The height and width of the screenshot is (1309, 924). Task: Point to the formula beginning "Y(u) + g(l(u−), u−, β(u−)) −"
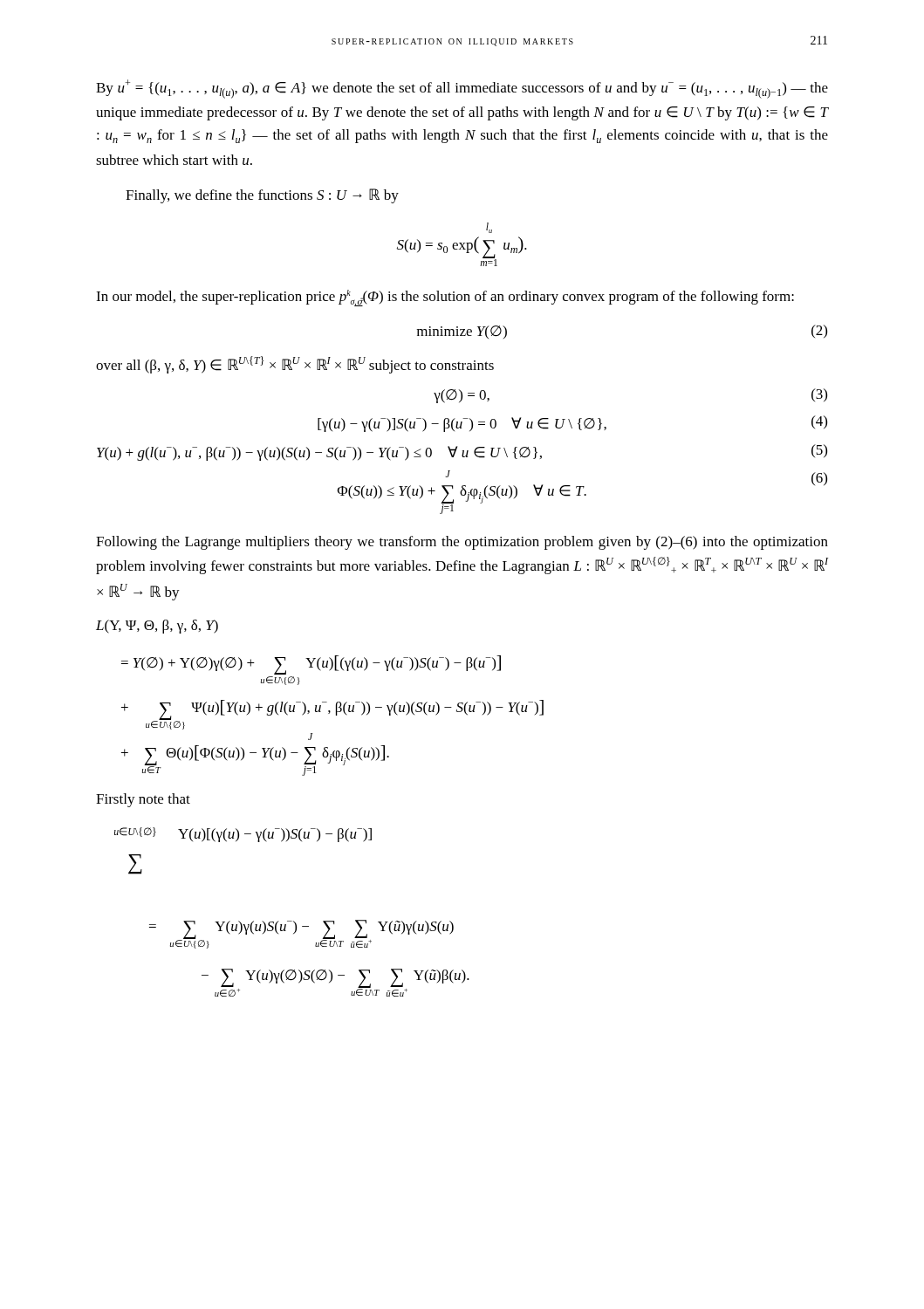click(462, 451)
